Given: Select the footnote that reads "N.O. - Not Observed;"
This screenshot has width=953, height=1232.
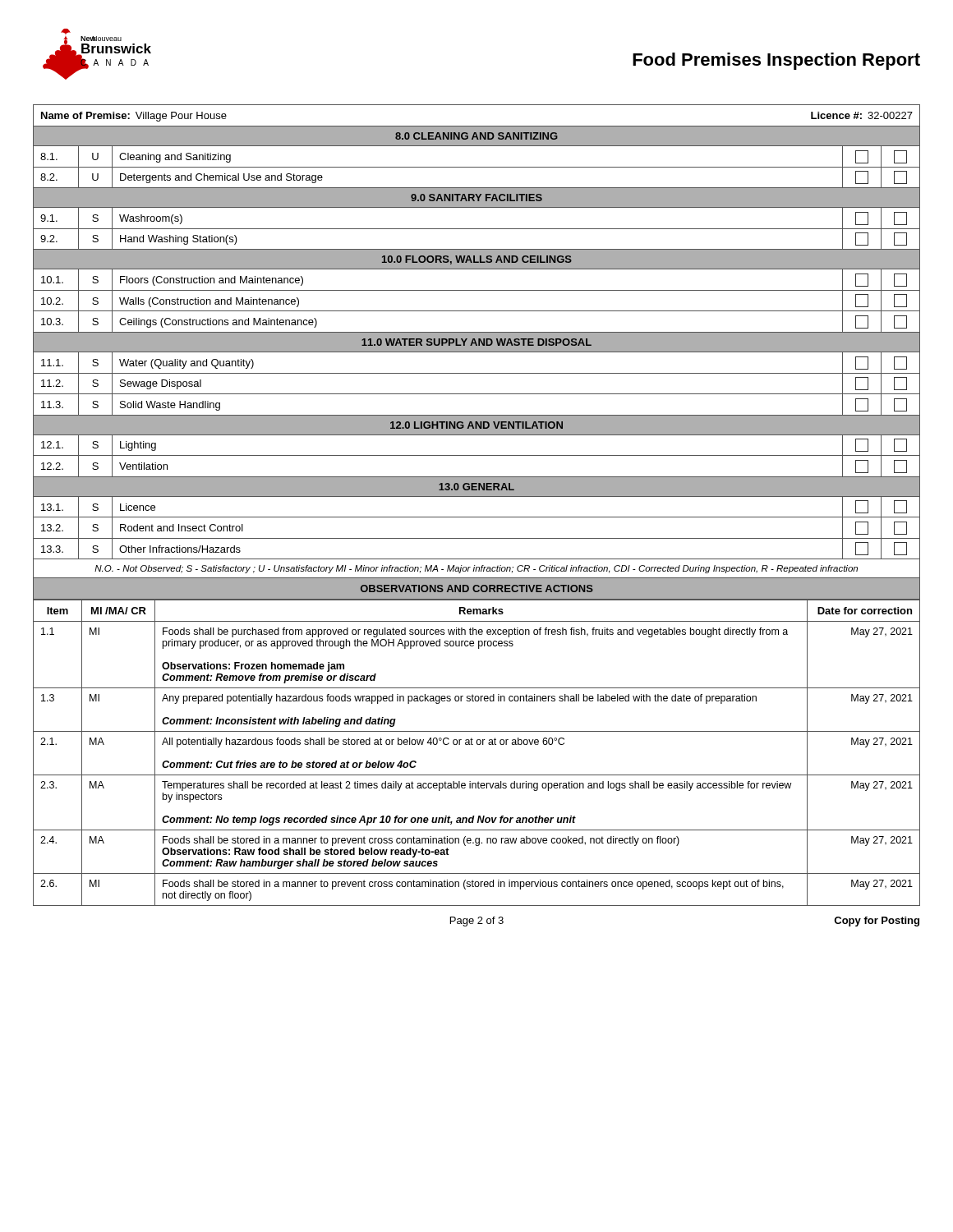Looking at the screenshot, I should (x=476, y=569).
